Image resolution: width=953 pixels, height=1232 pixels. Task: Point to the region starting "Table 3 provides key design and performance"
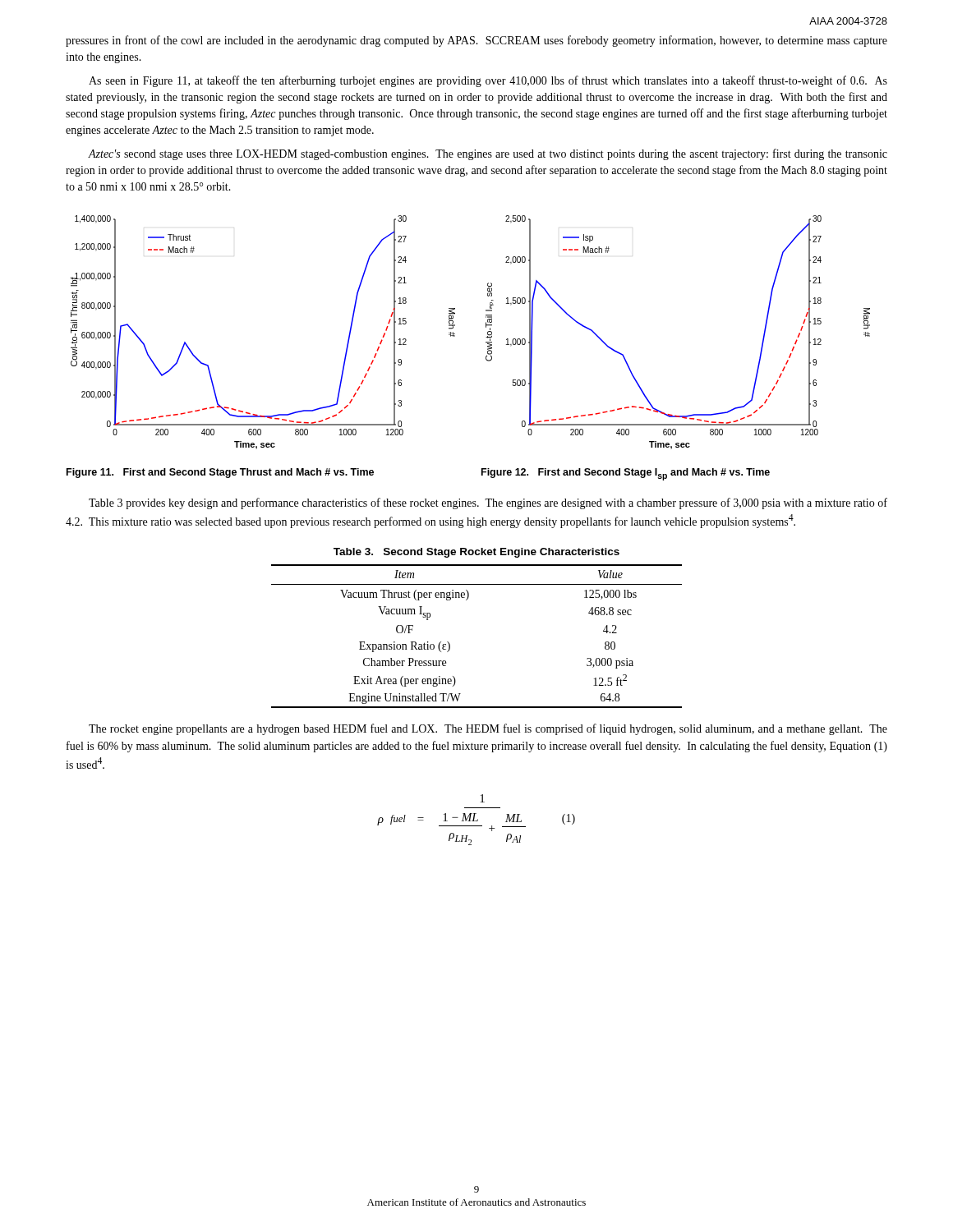[476, 512]
